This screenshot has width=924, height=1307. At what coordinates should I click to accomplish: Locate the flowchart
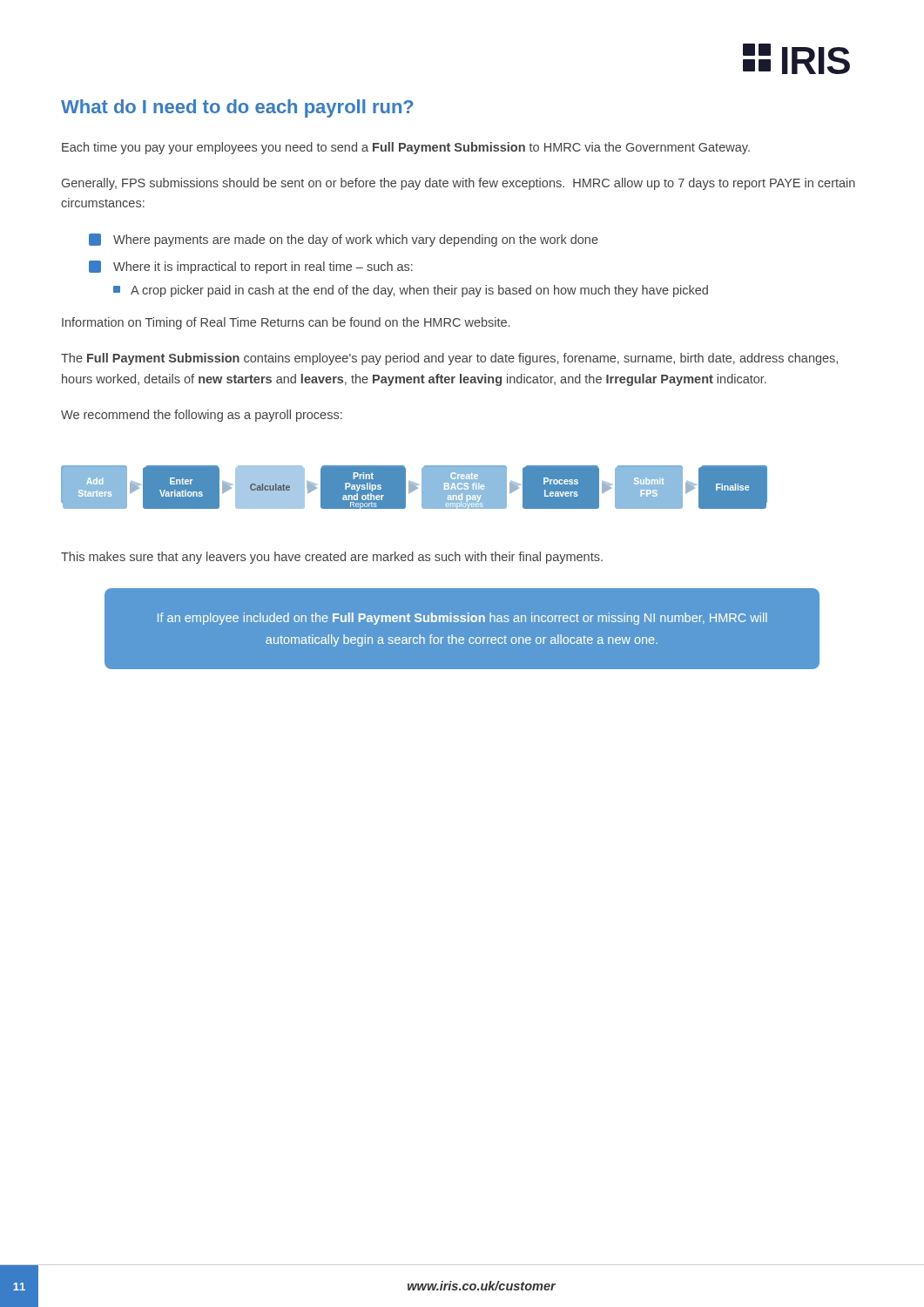(x=462, y=488)
